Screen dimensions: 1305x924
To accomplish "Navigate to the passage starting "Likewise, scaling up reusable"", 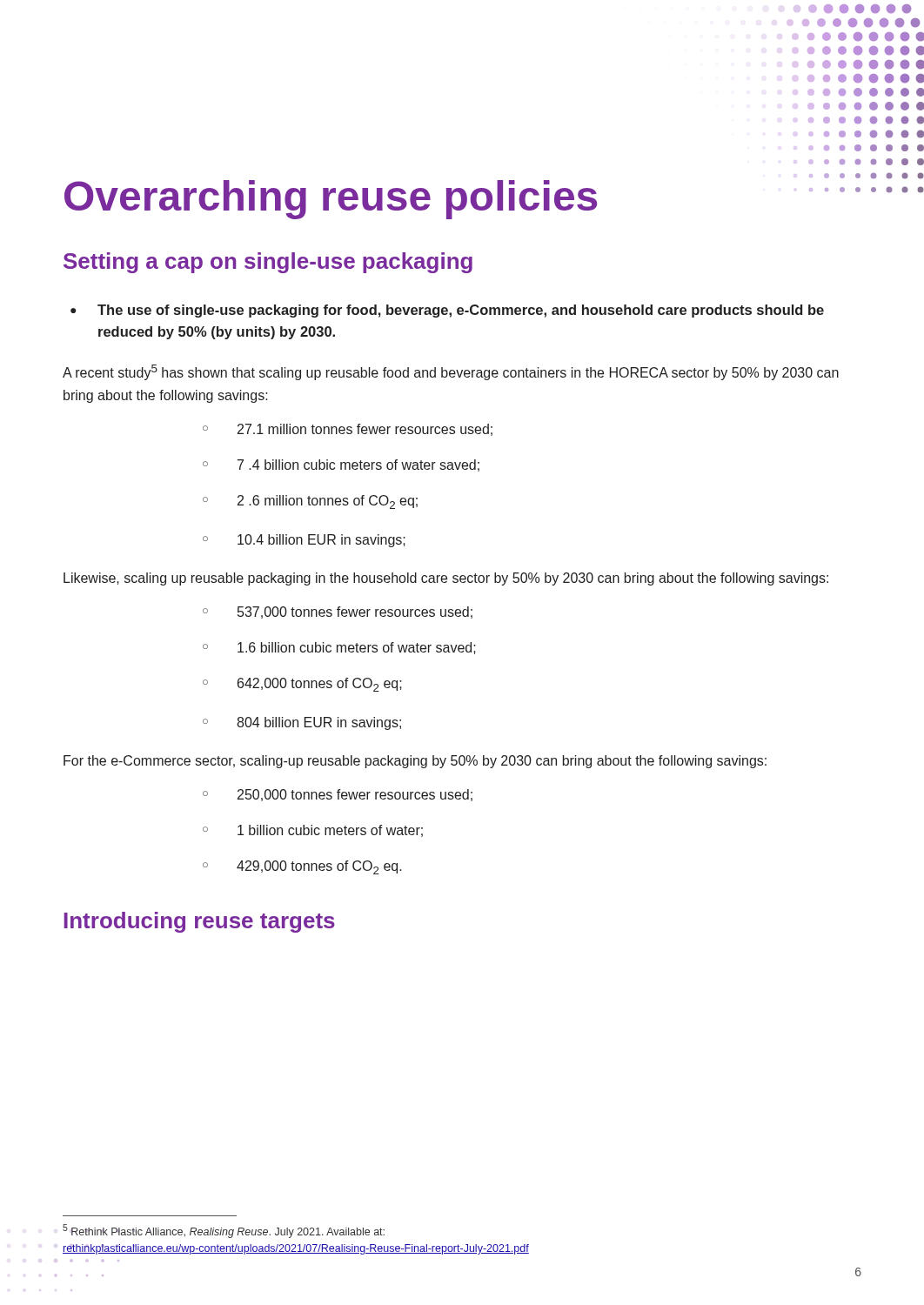I will click(x=462, y=579).
